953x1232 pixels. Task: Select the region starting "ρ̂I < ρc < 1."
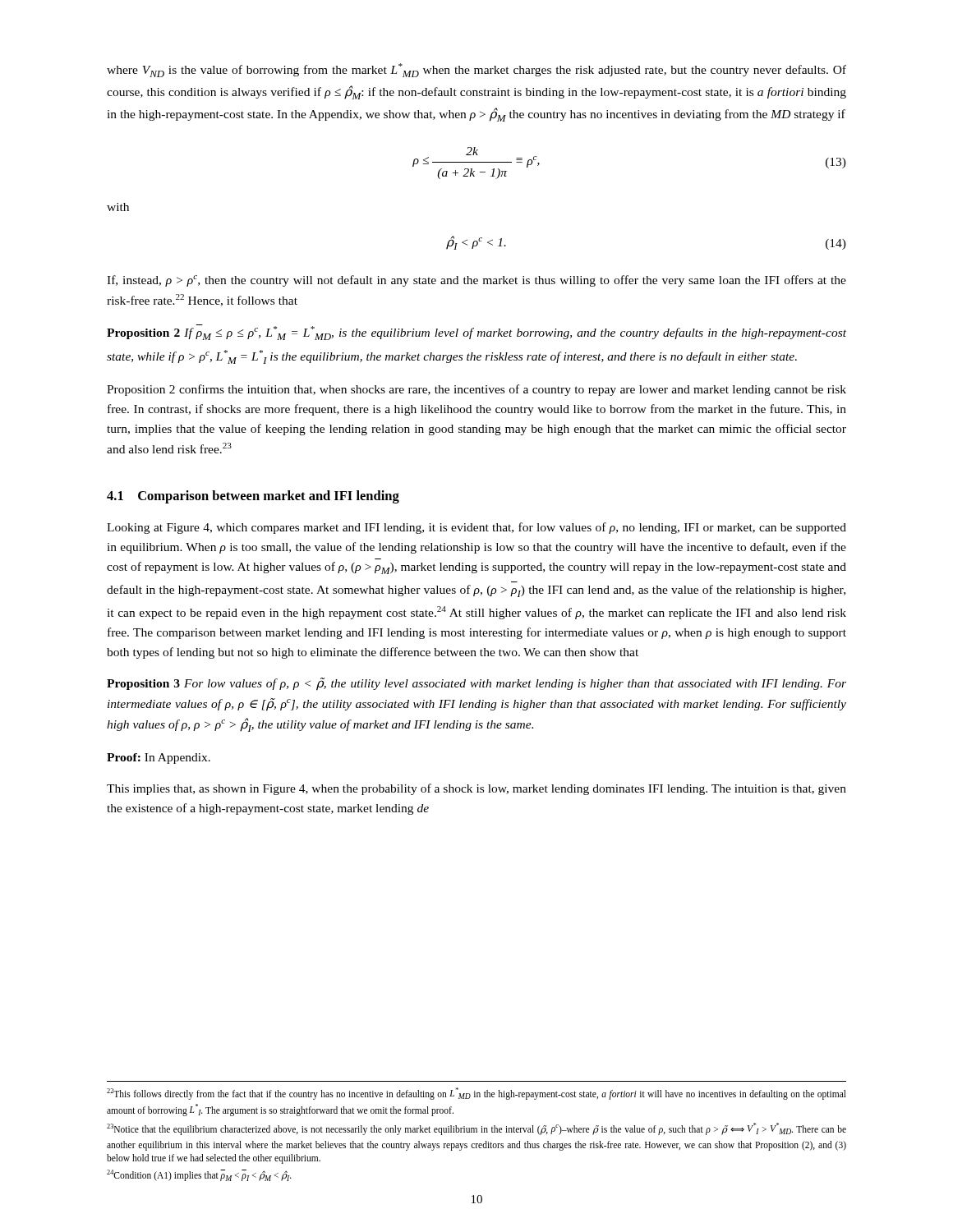476,243
